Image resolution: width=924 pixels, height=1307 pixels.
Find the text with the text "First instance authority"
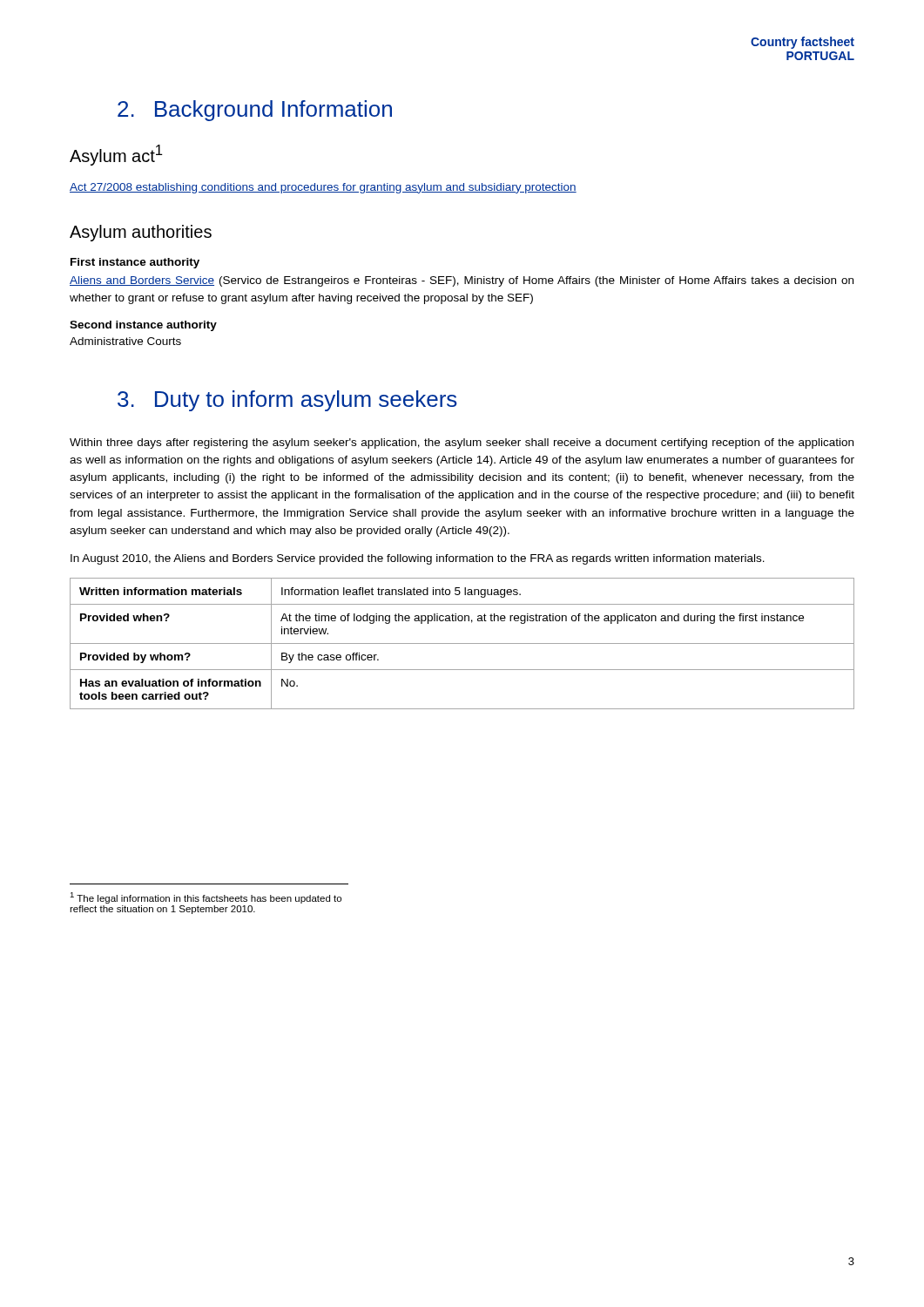(x=135, y=262)
